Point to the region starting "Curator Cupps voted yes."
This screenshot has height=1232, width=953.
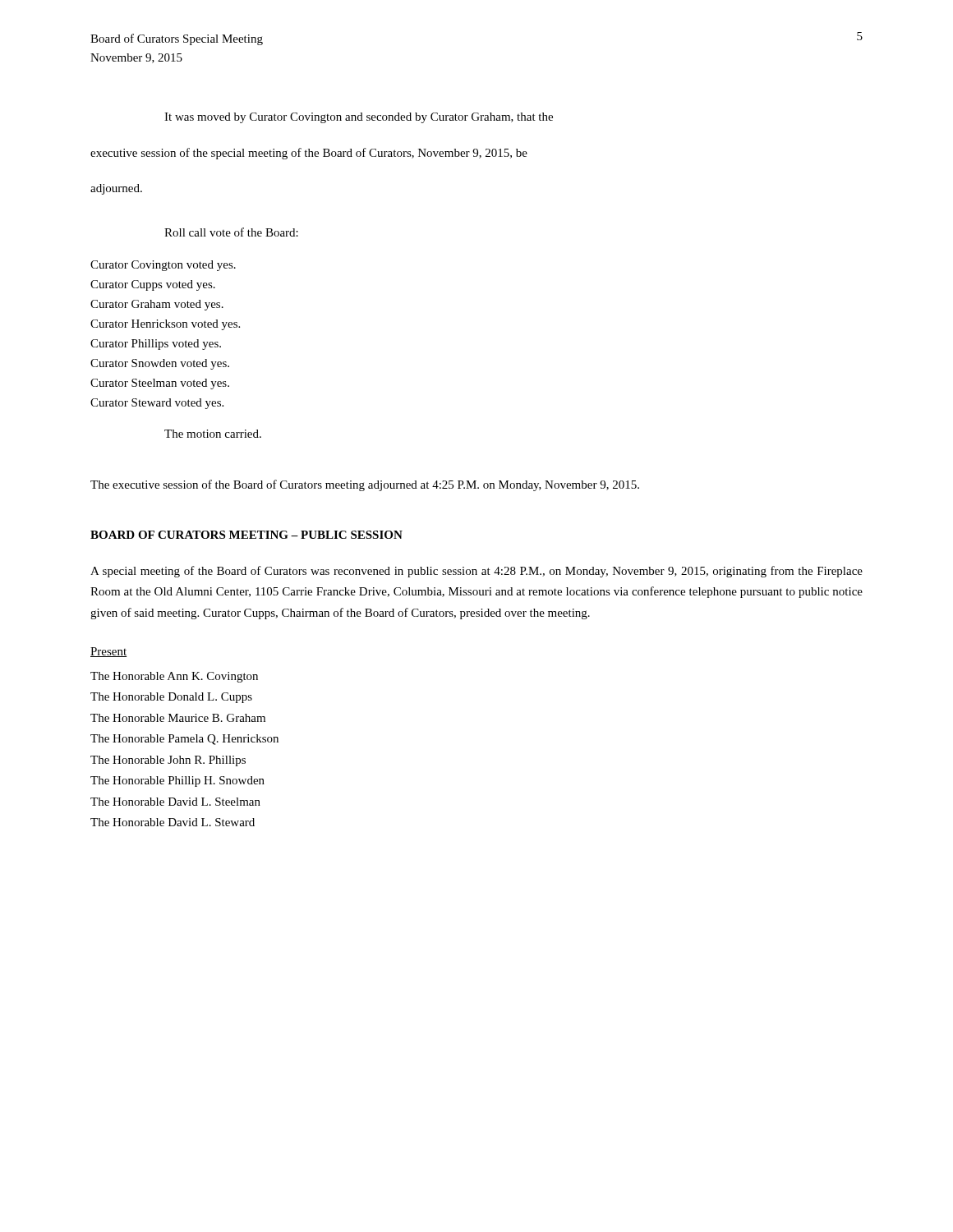(153, 284)
